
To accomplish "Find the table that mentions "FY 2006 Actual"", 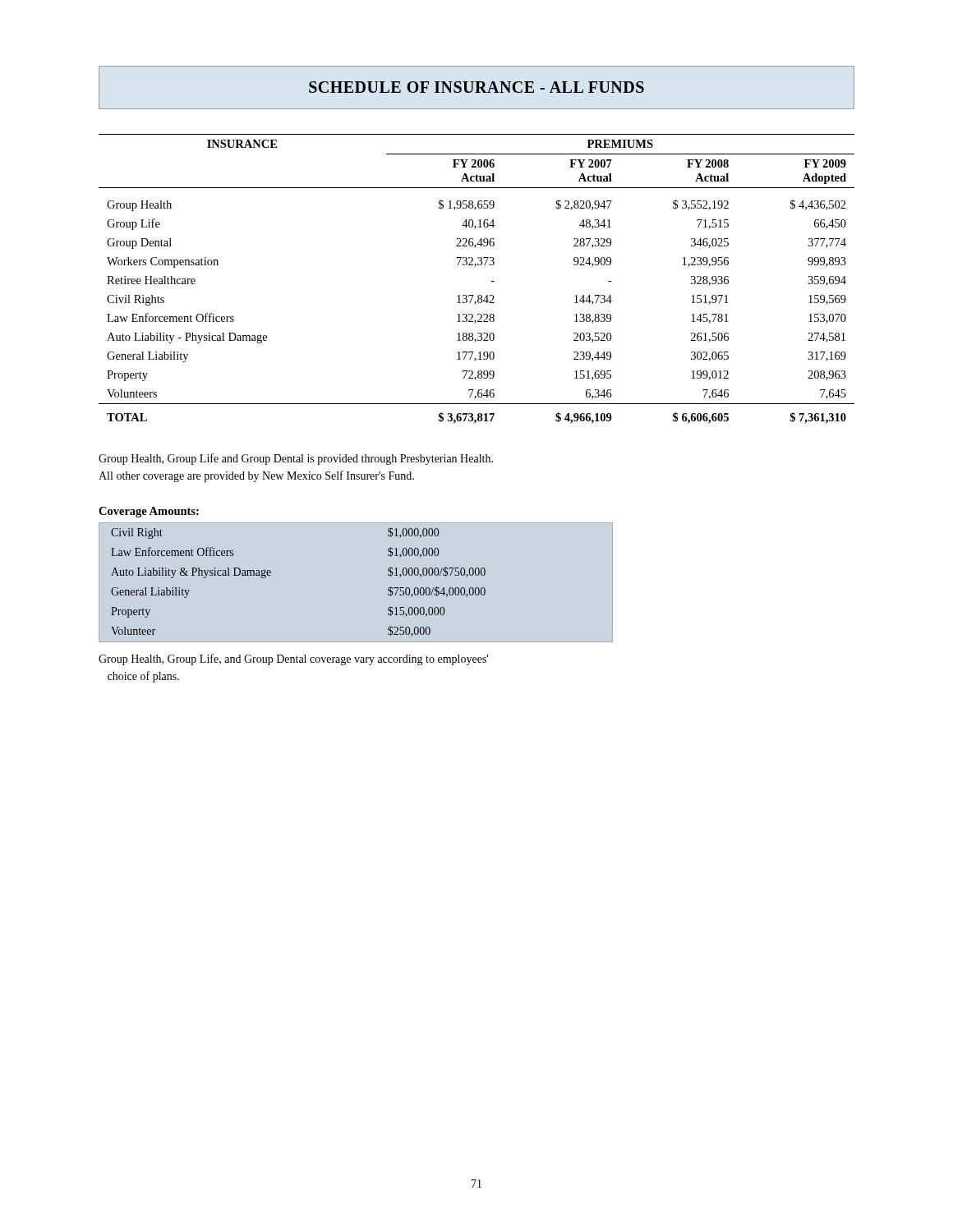I will [x=476, y=280].
